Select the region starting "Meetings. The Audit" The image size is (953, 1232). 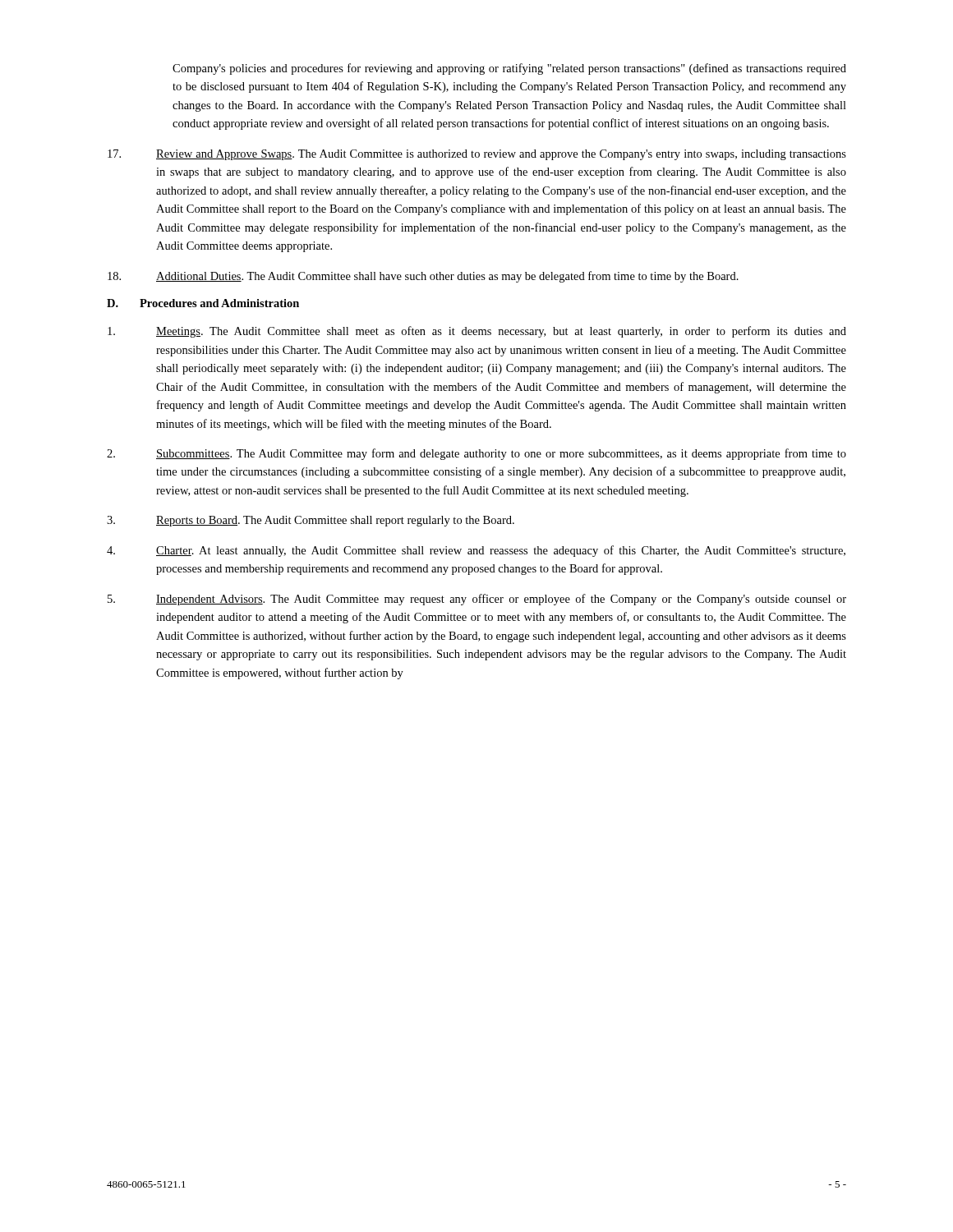[x=476, y=377]
